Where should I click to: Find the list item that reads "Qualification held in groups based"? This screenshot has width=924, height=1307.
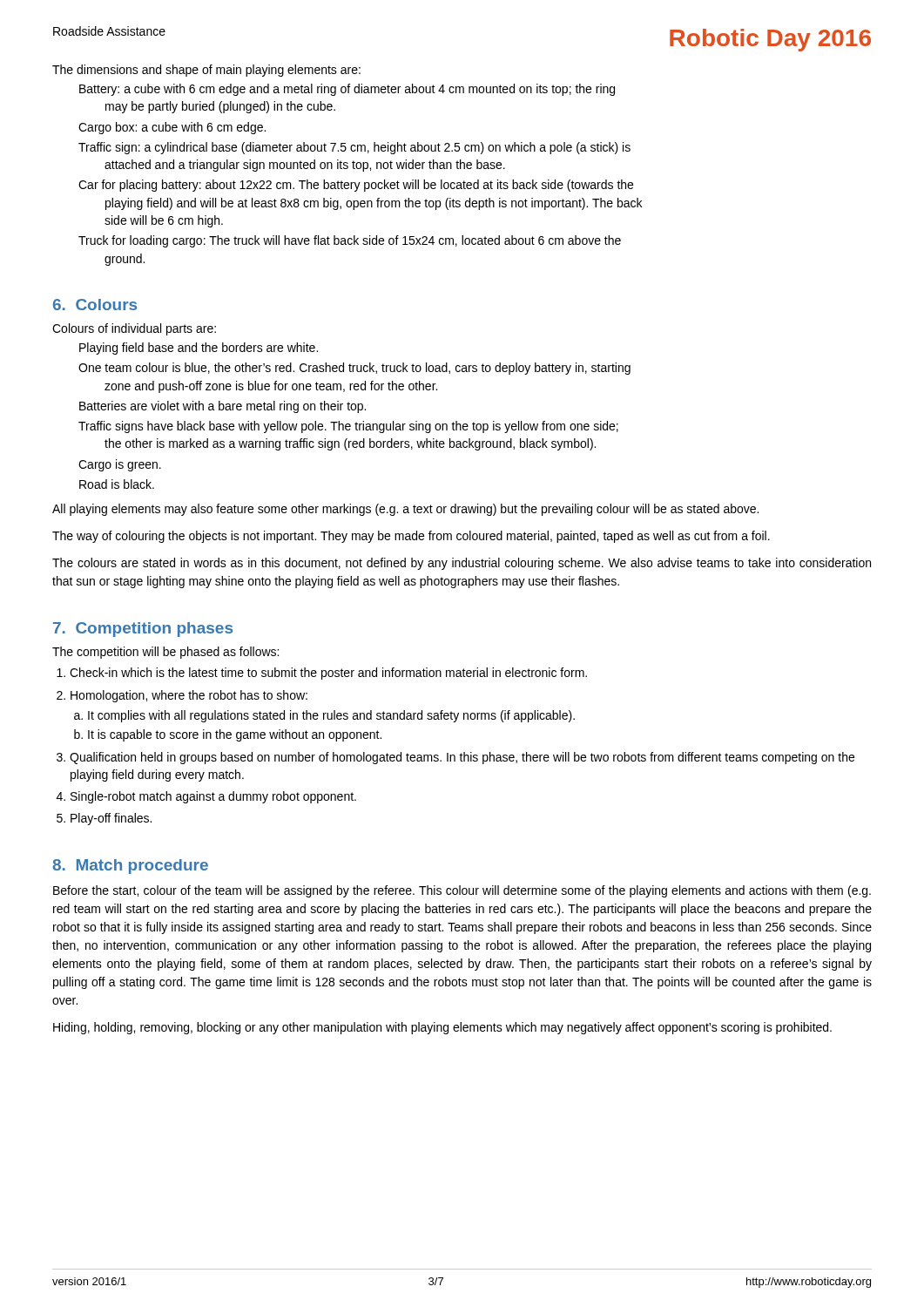(462, 766)
